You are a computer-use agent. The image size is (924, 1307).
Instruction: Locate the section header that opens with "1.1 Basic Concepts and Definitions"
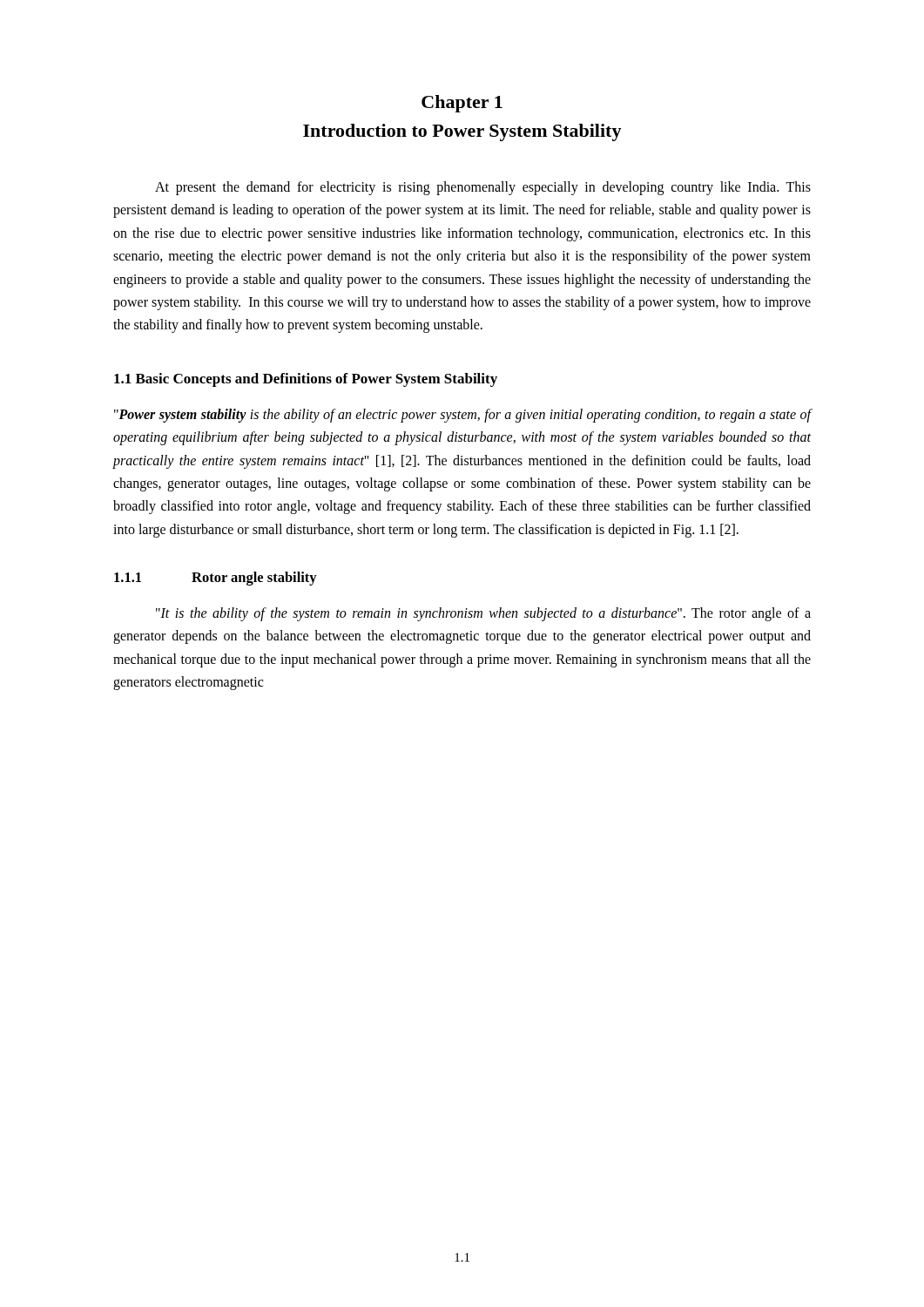305,378
